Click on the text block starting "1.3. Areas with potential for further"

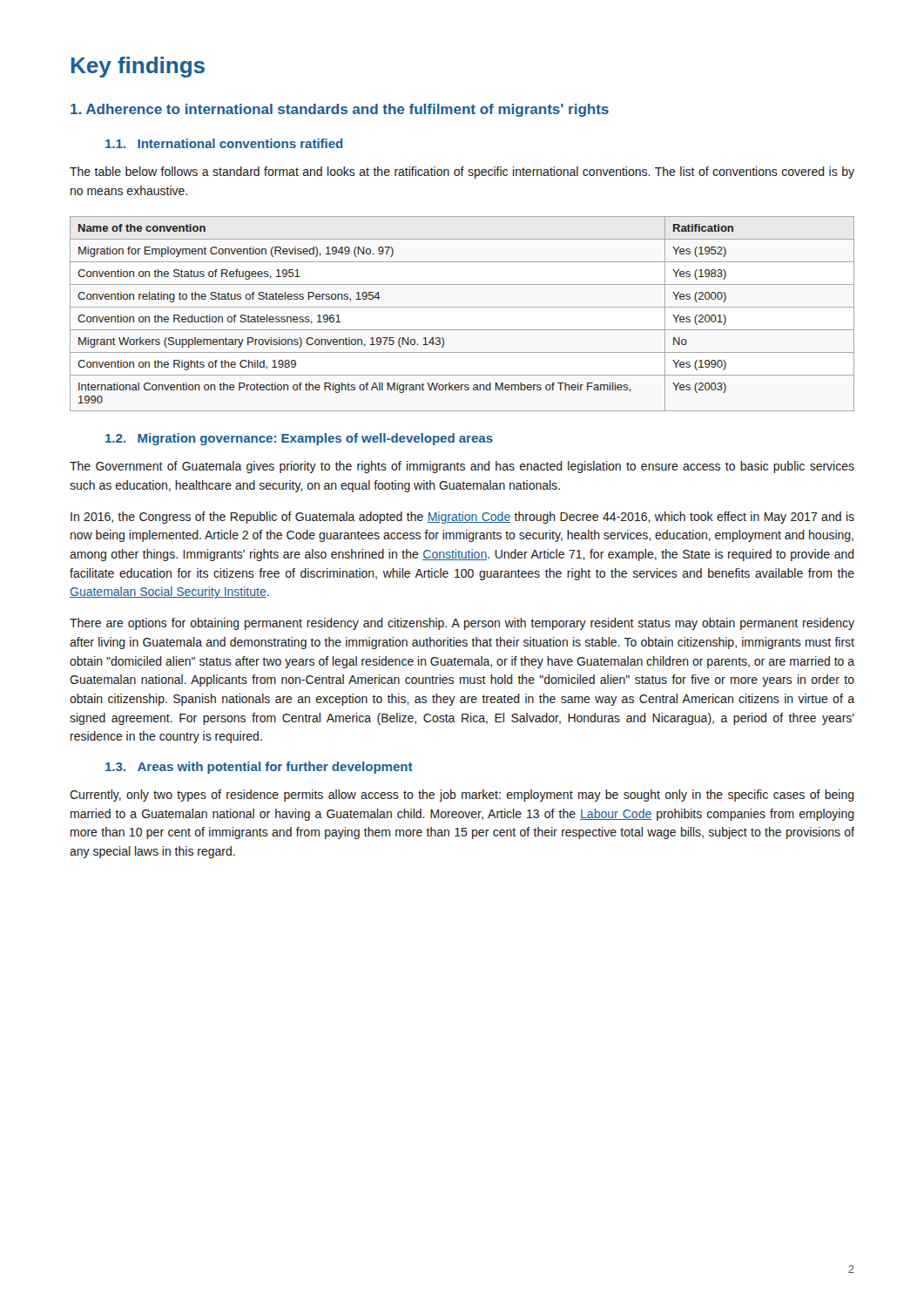tap(258, 766)
